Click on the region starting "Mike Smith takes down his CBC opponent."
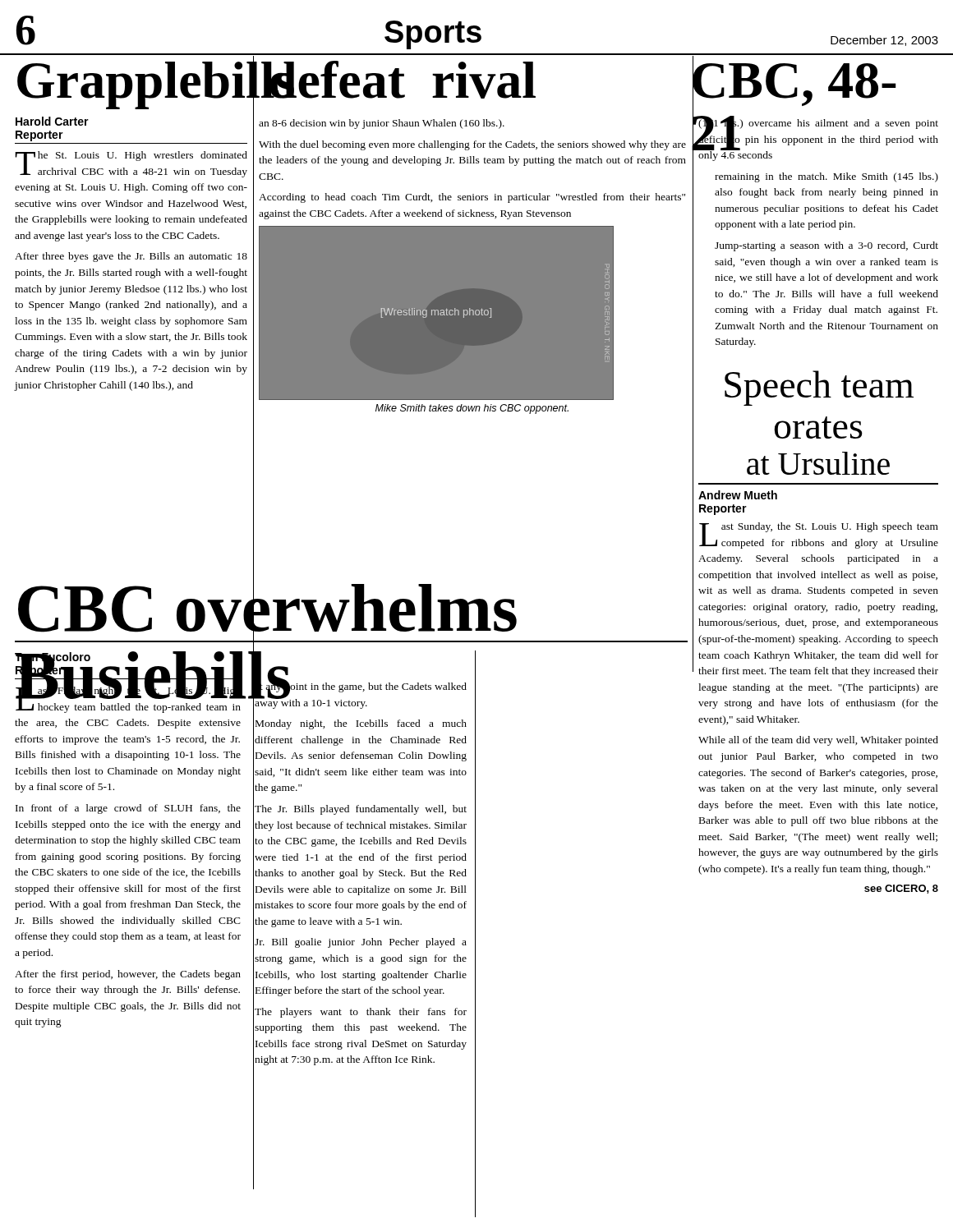 tap(472, 408)
